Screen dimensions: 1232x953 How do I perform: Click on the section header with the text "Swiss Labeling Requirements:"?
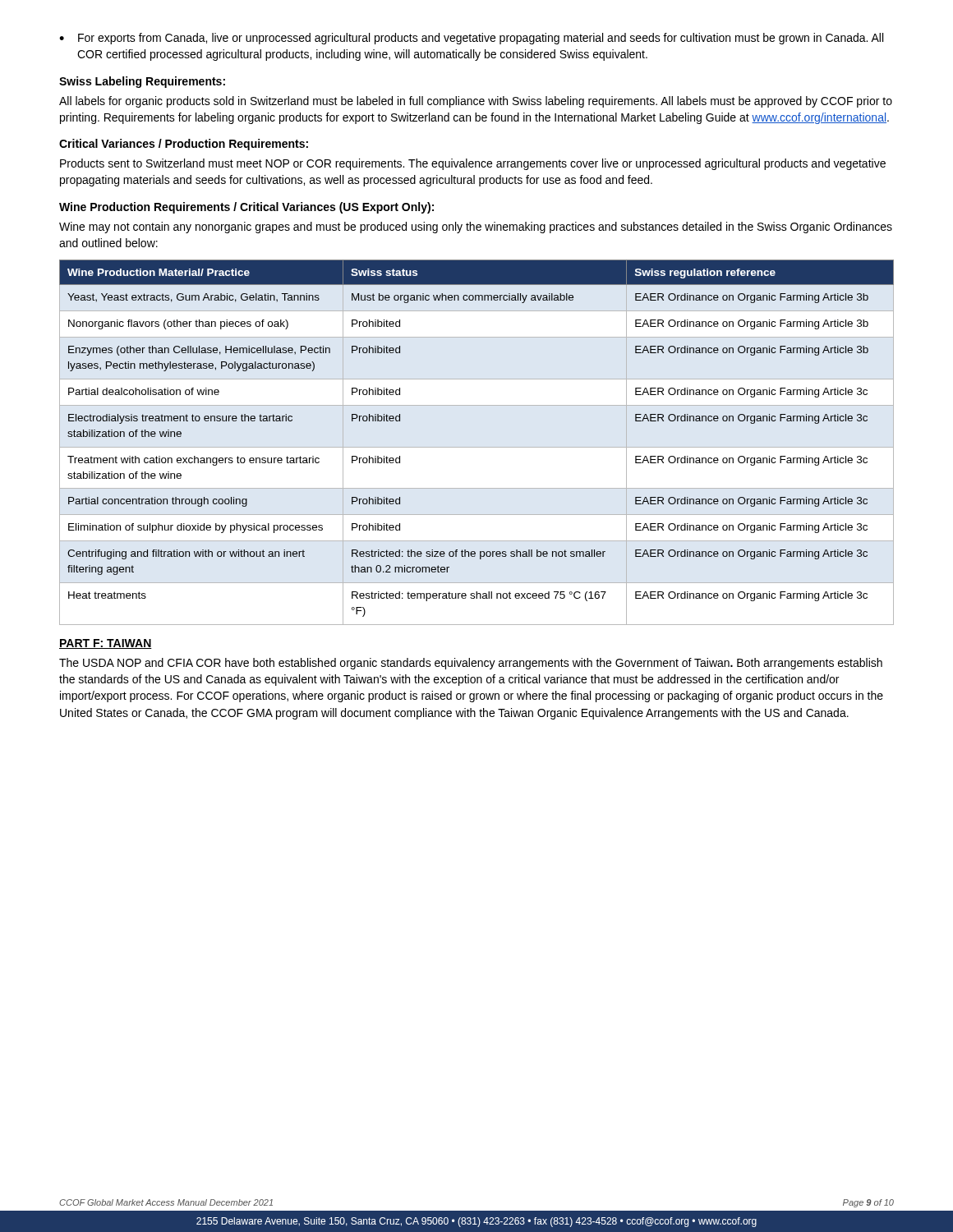(x=143, y=81)
